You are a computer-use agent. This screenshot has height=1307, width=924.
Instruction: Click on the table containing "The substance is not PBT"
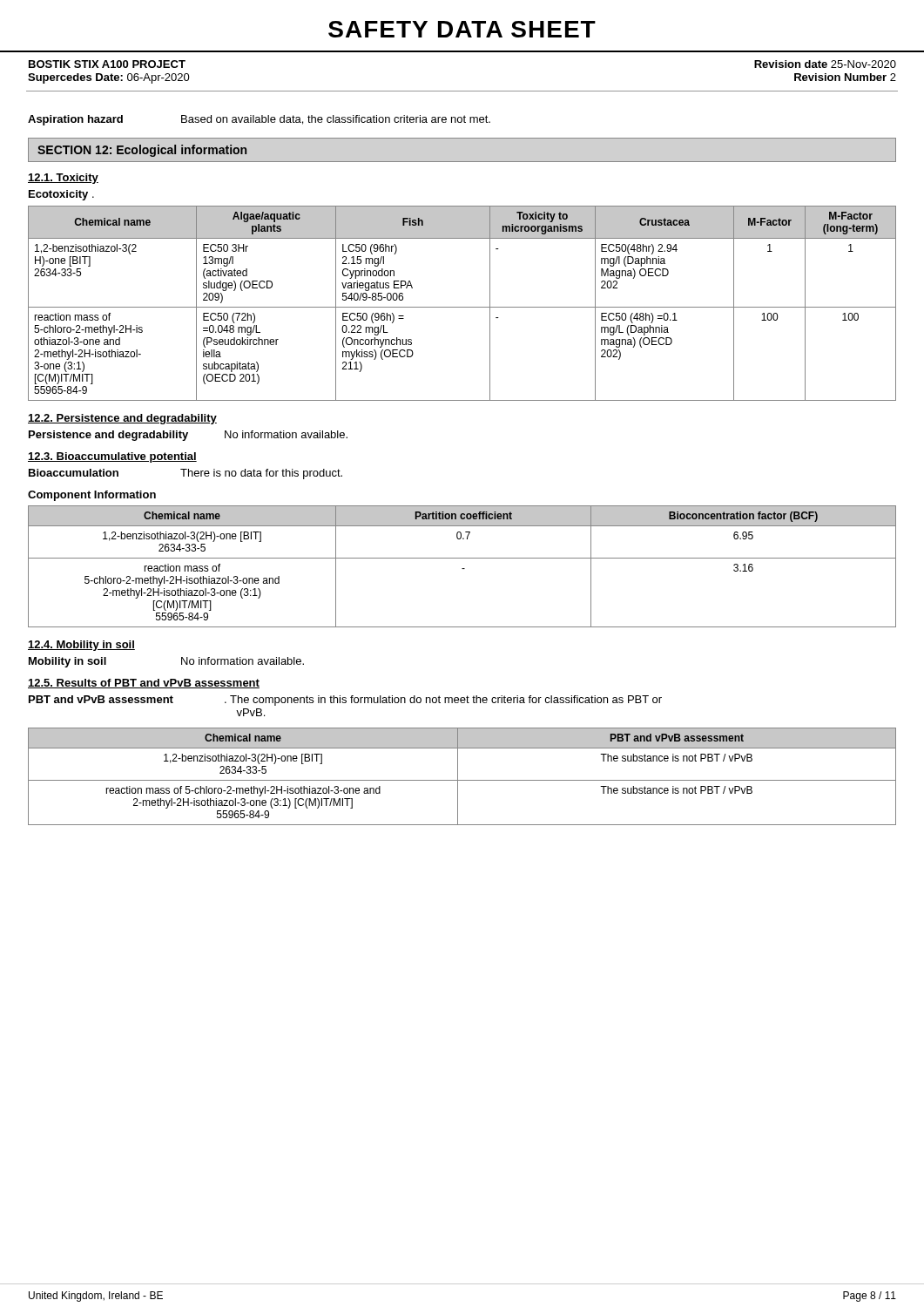pos(462,776)
